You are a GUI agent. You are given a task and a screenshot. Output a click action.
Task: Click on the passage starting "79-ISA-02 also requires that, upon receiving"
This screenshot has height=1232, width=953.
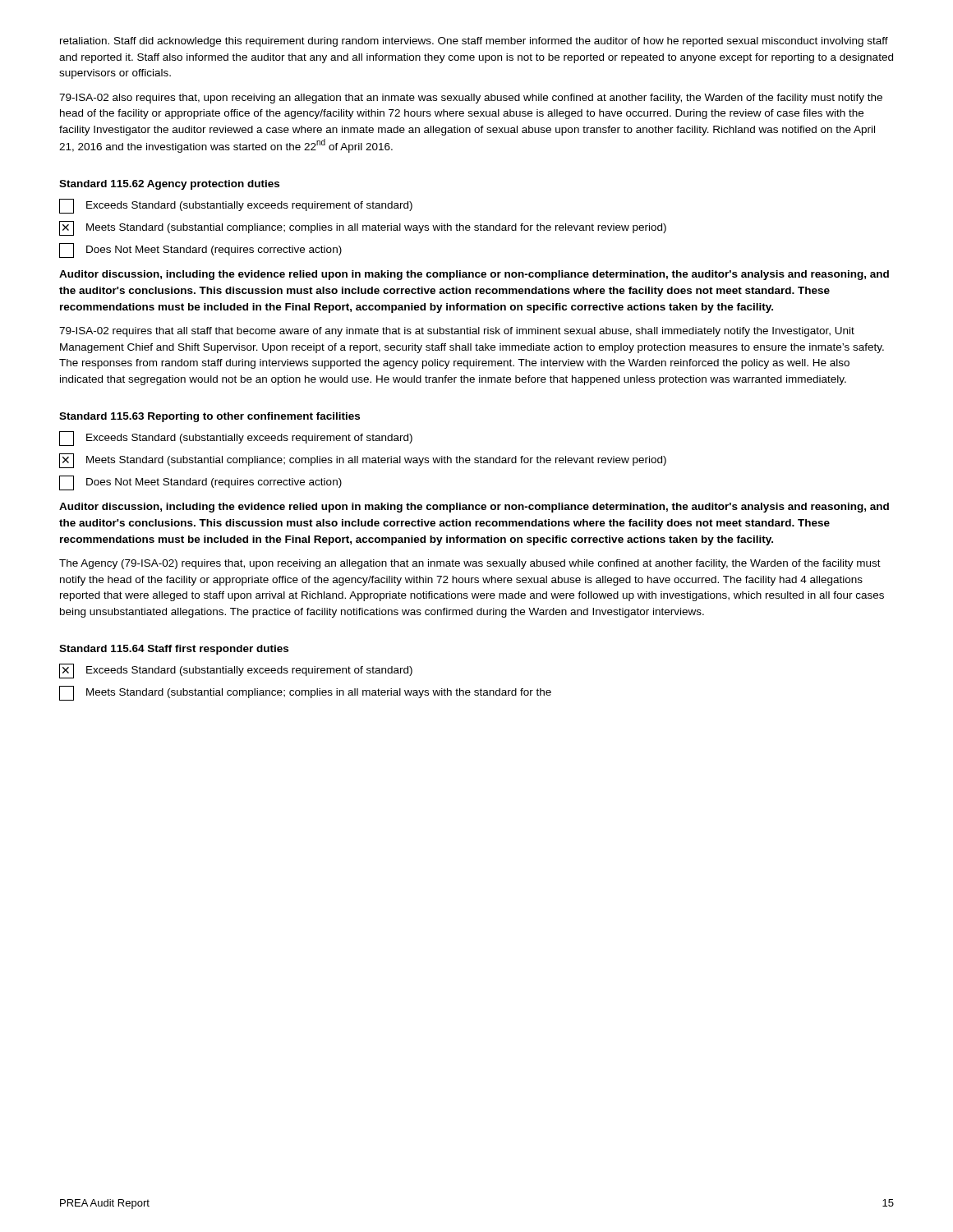coord(471,122)
